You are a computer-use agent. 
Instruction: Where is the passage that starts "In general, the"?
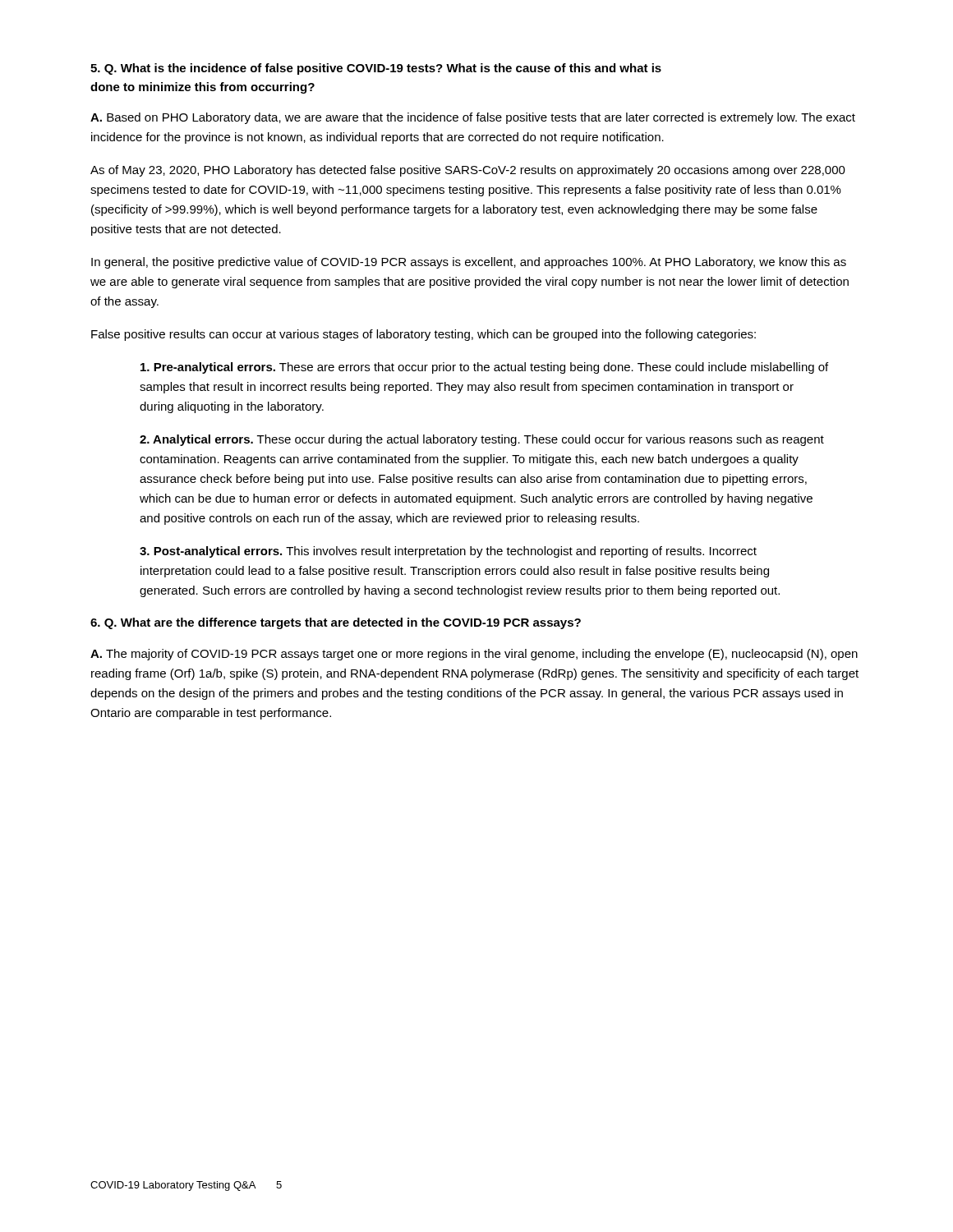pyautogui.click(x=470, y=281)
